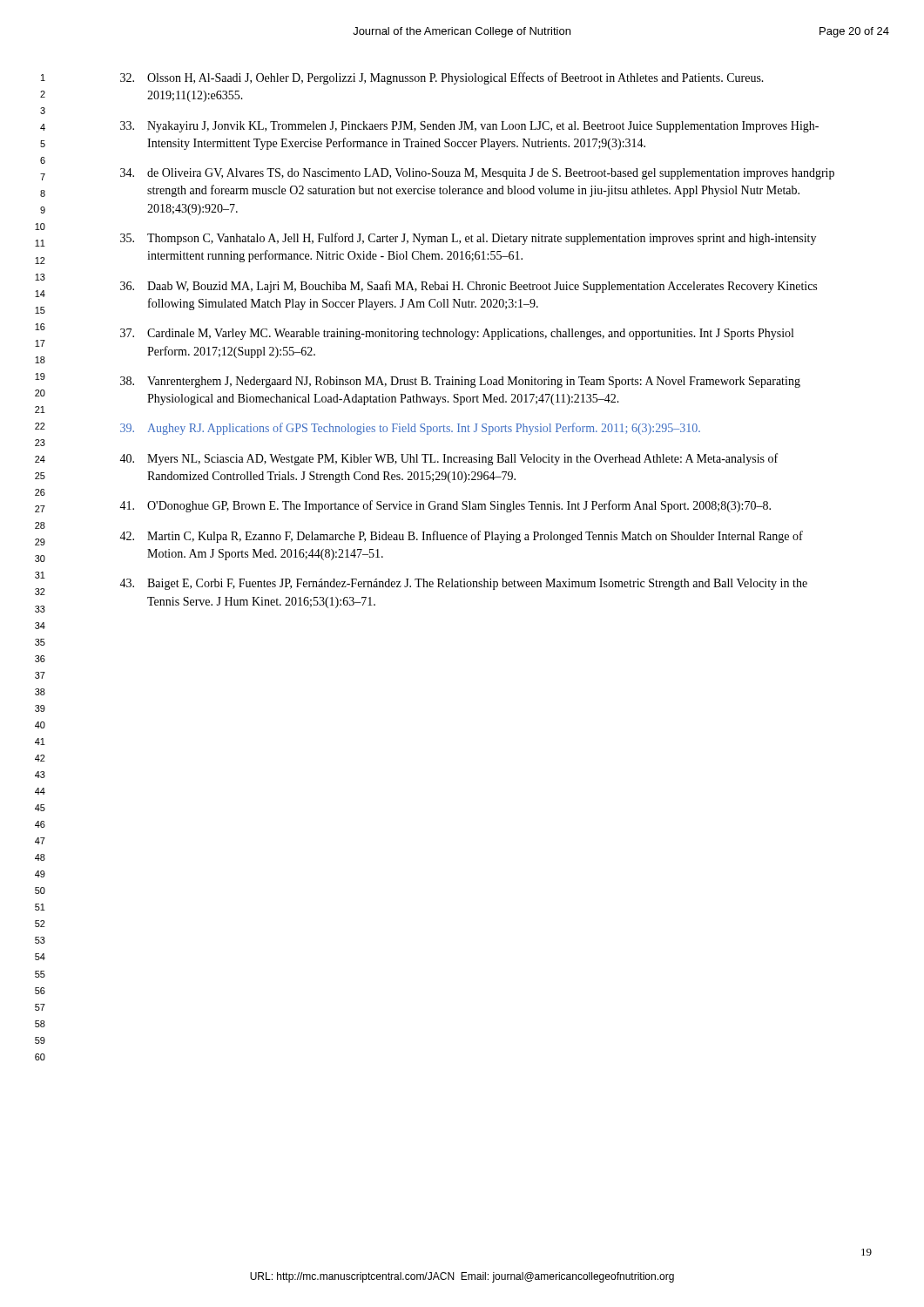The width and height of the screenshot is (924, 1307).
Task: Find the block on this page that starts "34. de Oliveira GV, Alvares TS,"
Action: 462,191
